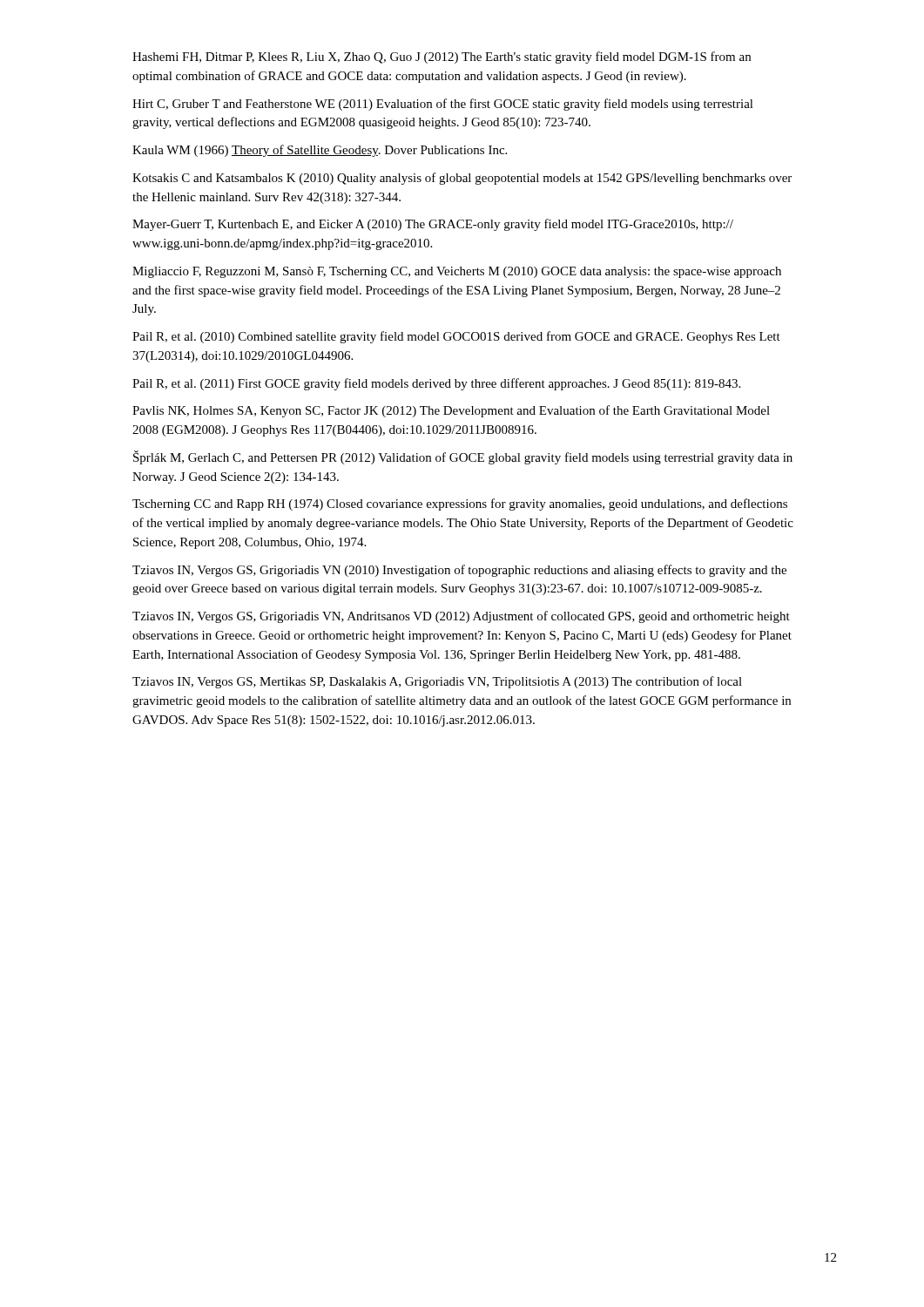Click the passage that begins "Mayer-Guerr T, Kurtenbach E, and"

pyautogui.click(x=433, y=234)
